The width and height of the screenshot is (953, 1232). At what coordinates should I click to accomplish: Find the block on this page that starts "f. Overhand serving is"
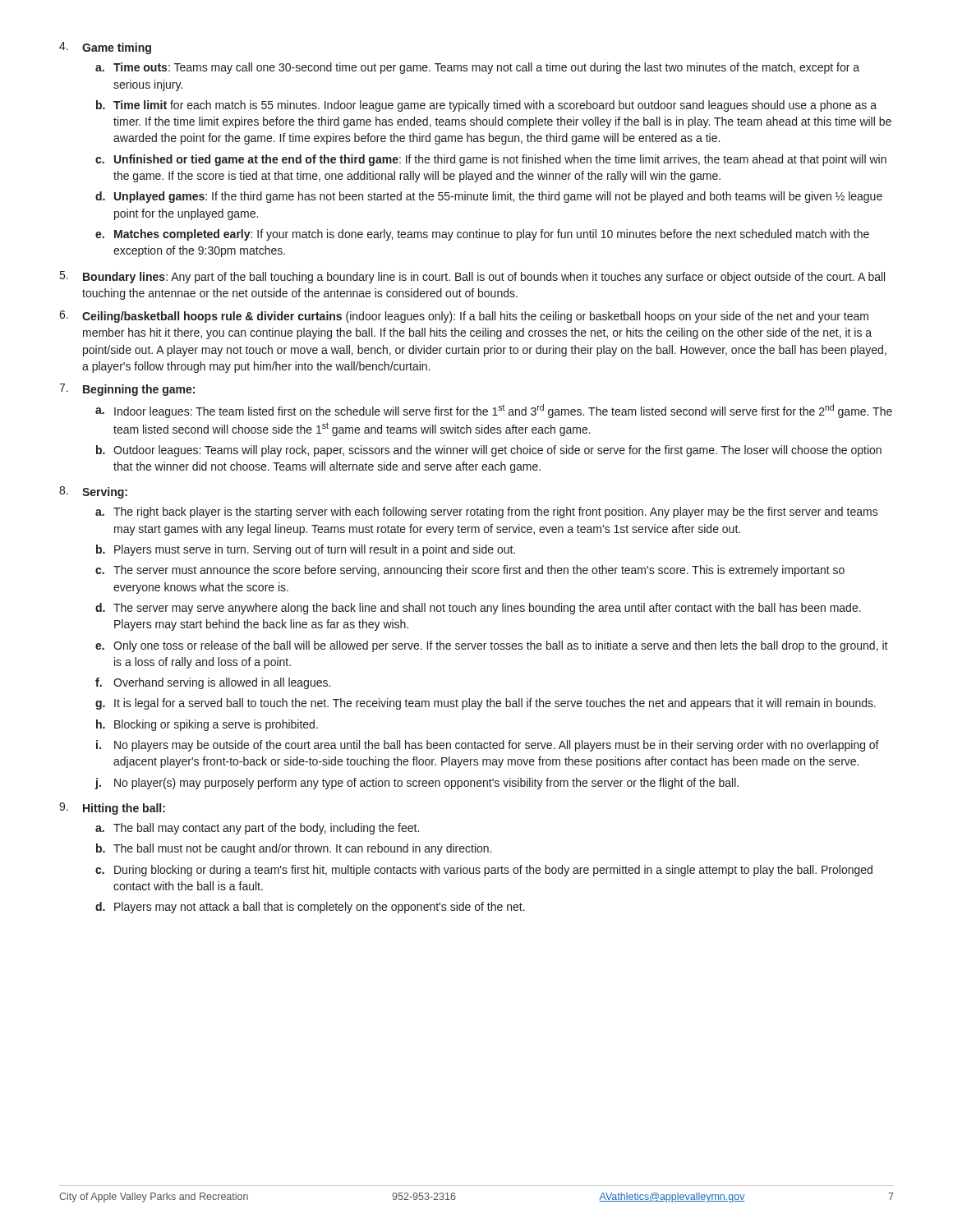[x=213, y=683]
